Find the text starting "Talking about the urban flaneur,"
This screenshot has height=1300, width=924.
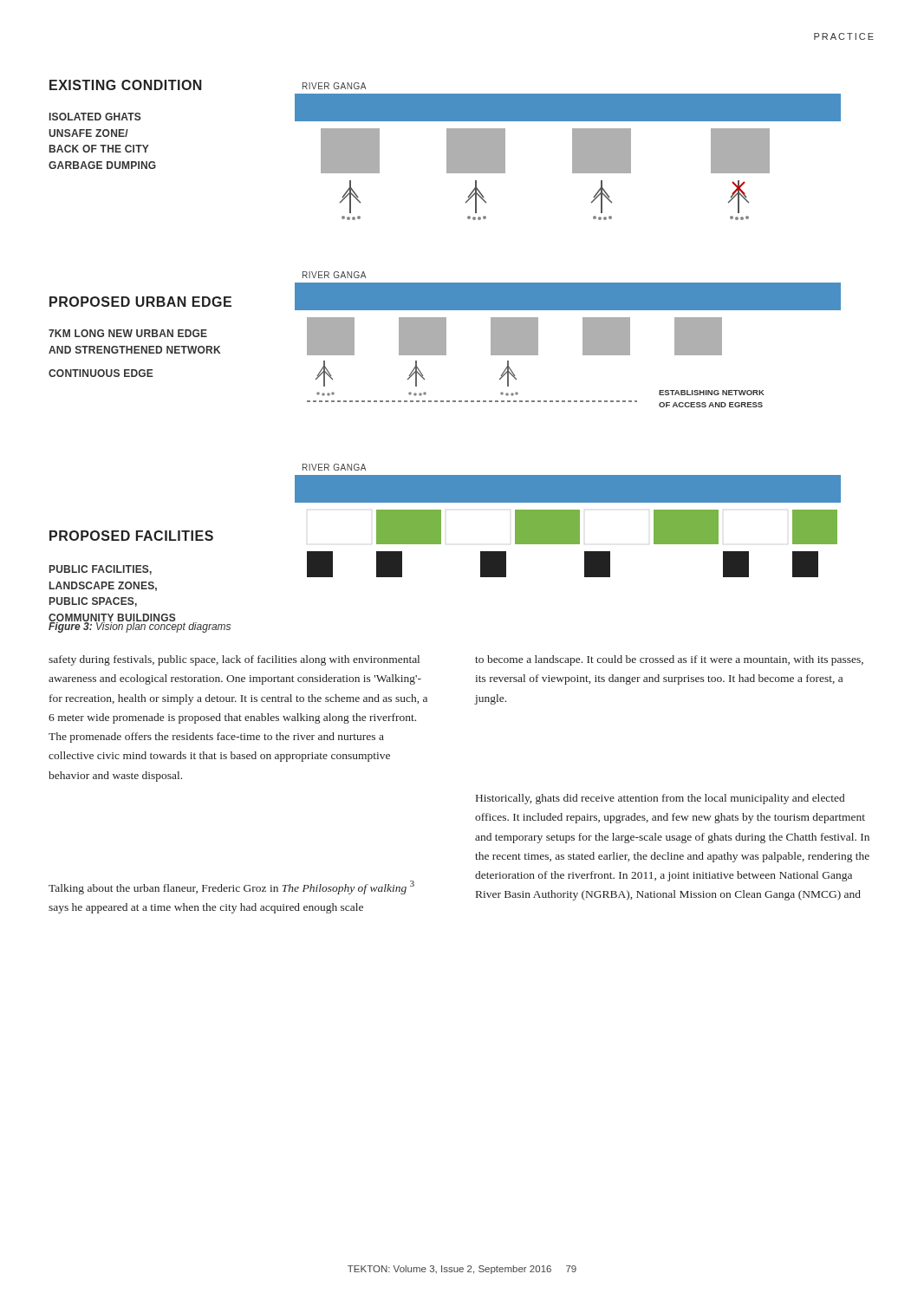(232, 896)
